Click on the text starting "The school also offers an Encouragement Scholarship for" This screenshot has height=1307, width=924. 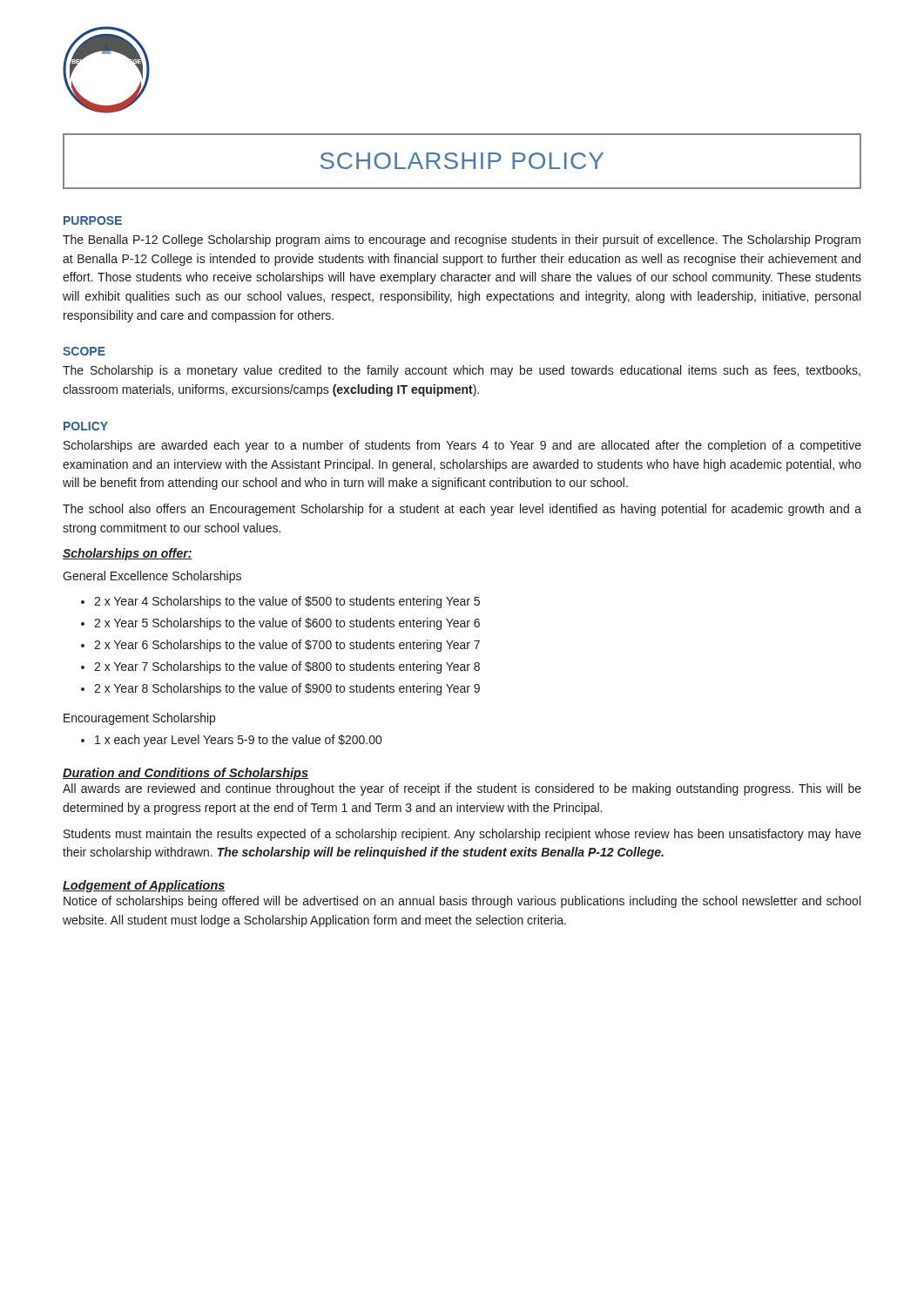coord(462,518)
